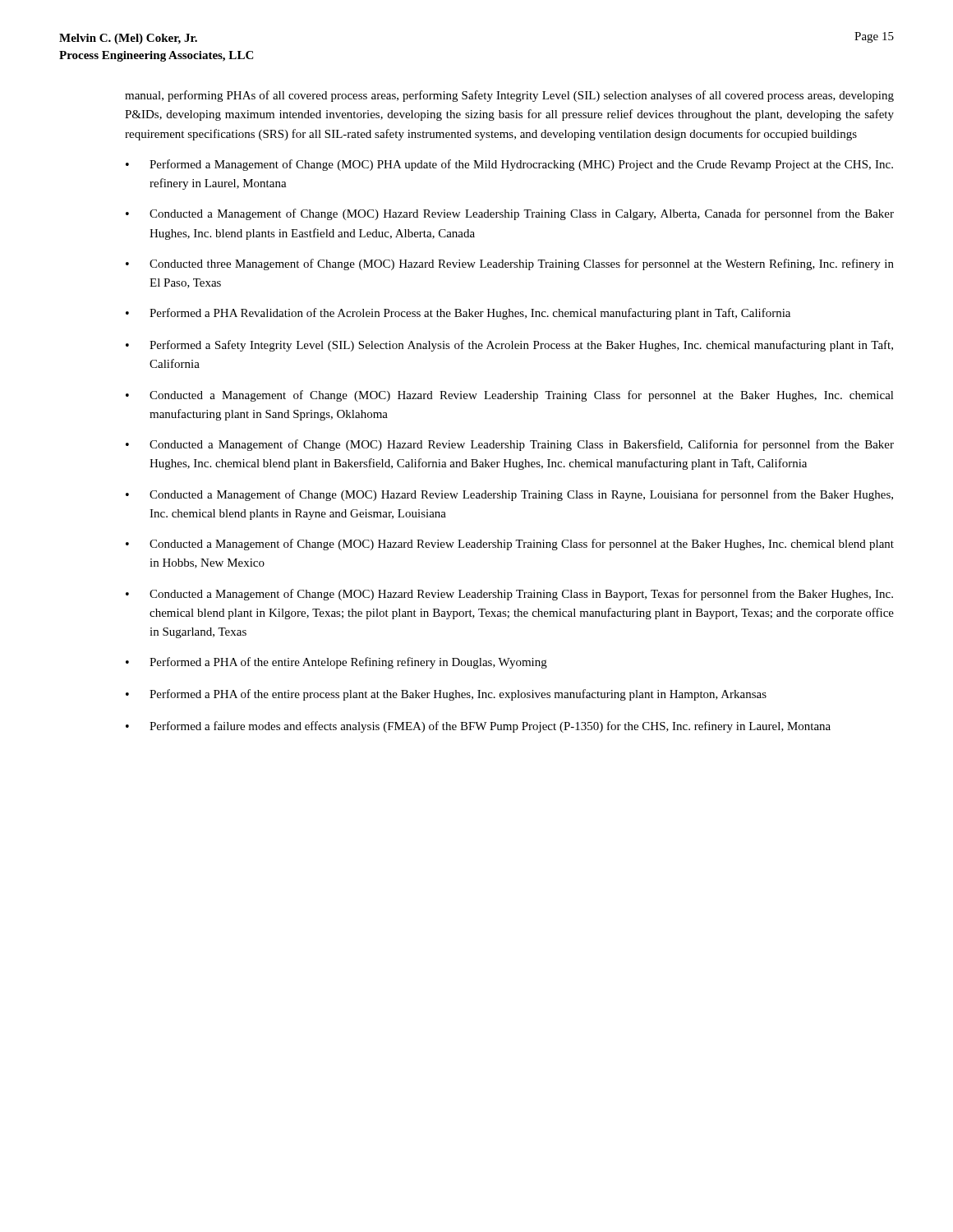Locate the block starting "• Conducted three Management of Change"

click(509, 274)
